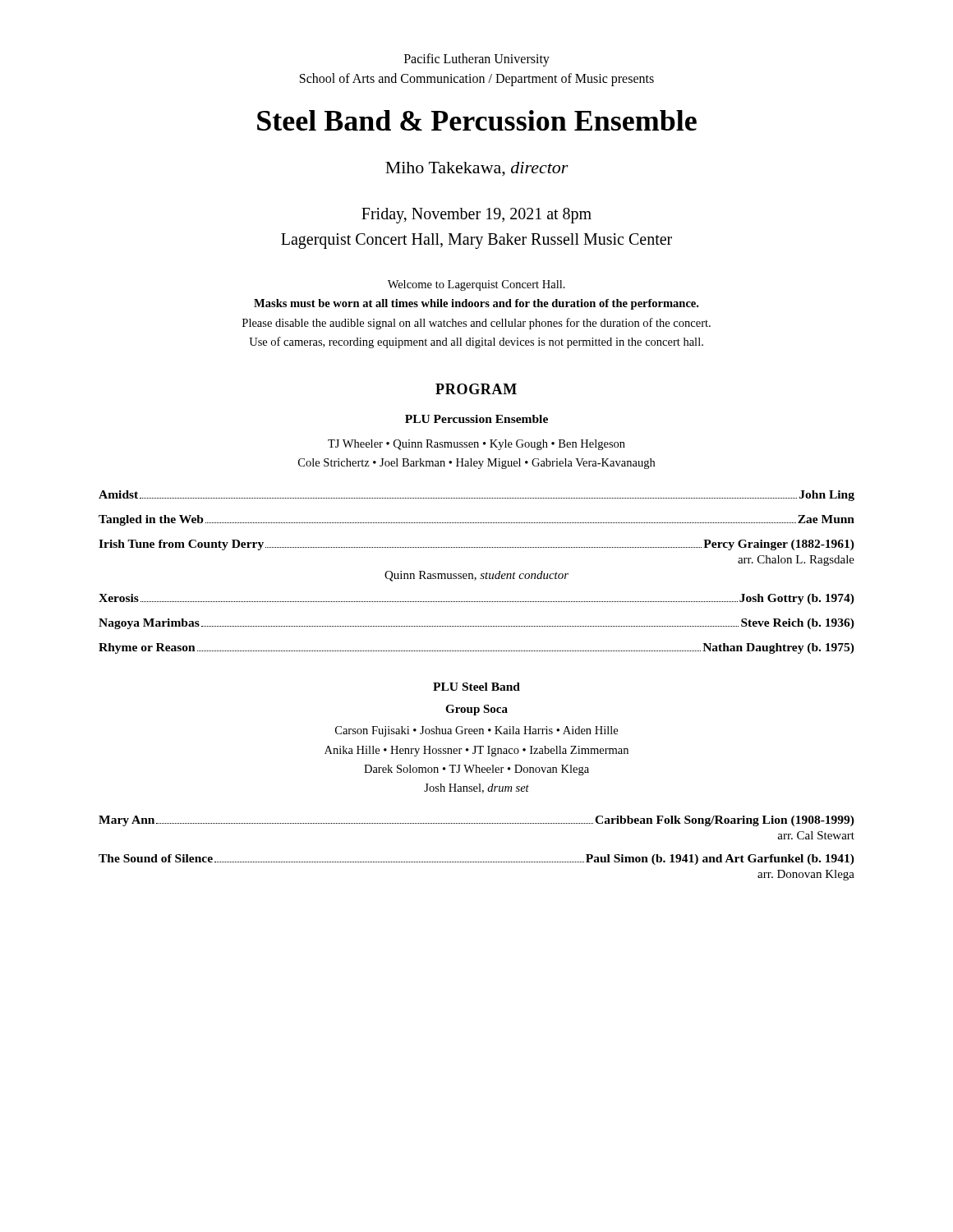Point to the block starting "Xerosis Josh Gottry"
Viewport: 953px width, 1232px height.
[476, 598]
